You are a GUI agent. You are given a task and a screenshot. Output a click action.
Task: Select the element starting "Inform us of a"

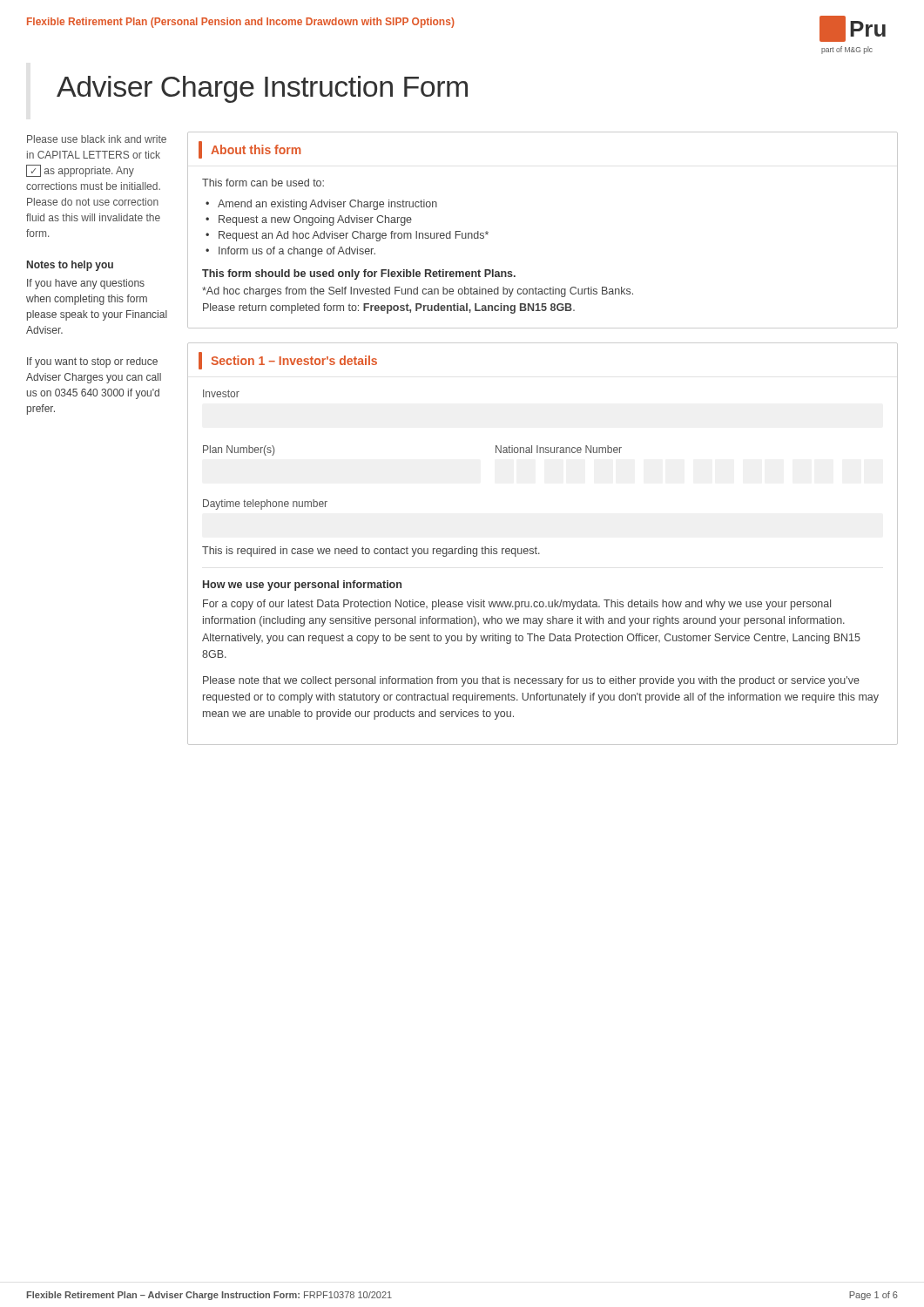coord(297,251)
